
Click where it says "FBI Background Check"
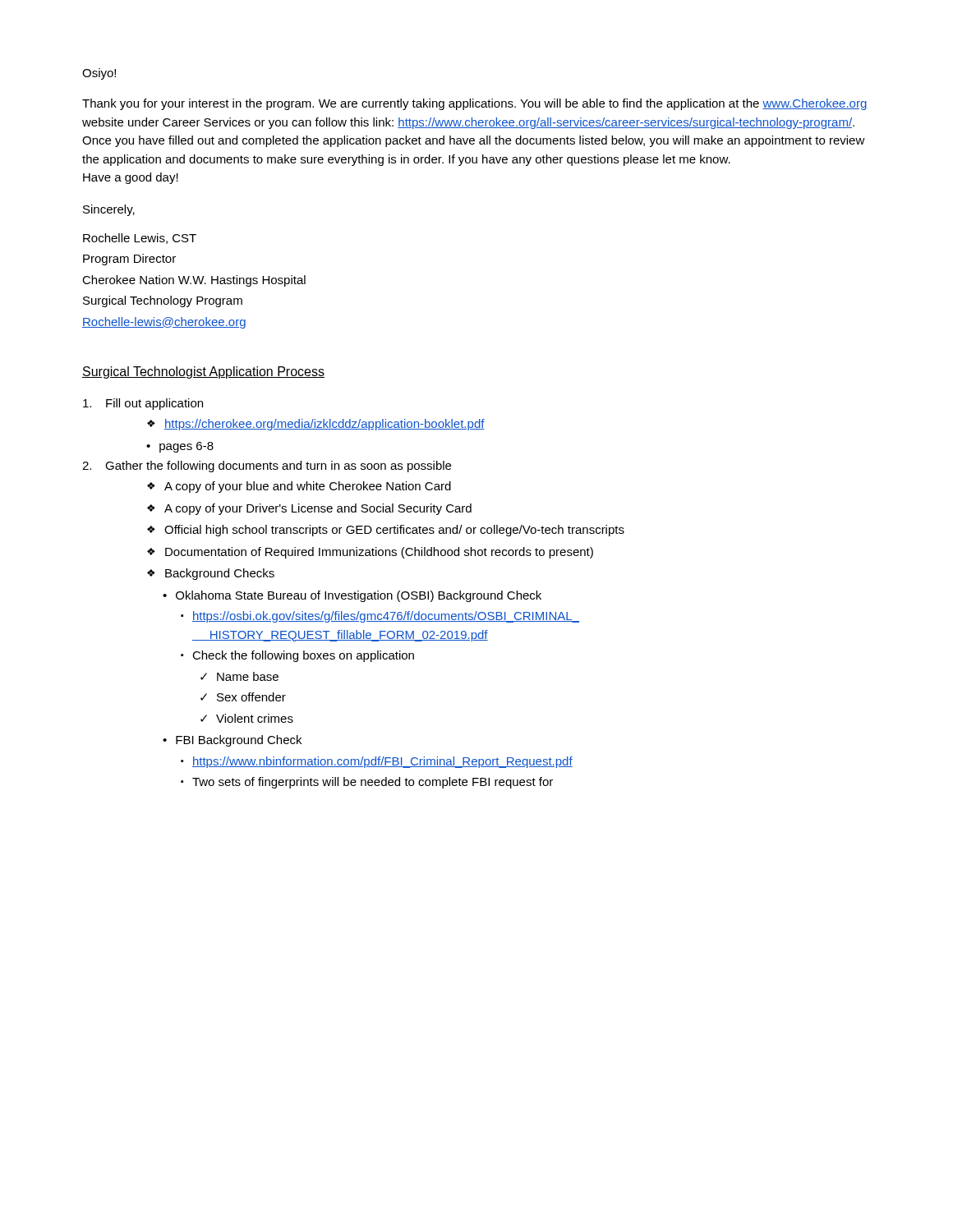tap(239, 740)
